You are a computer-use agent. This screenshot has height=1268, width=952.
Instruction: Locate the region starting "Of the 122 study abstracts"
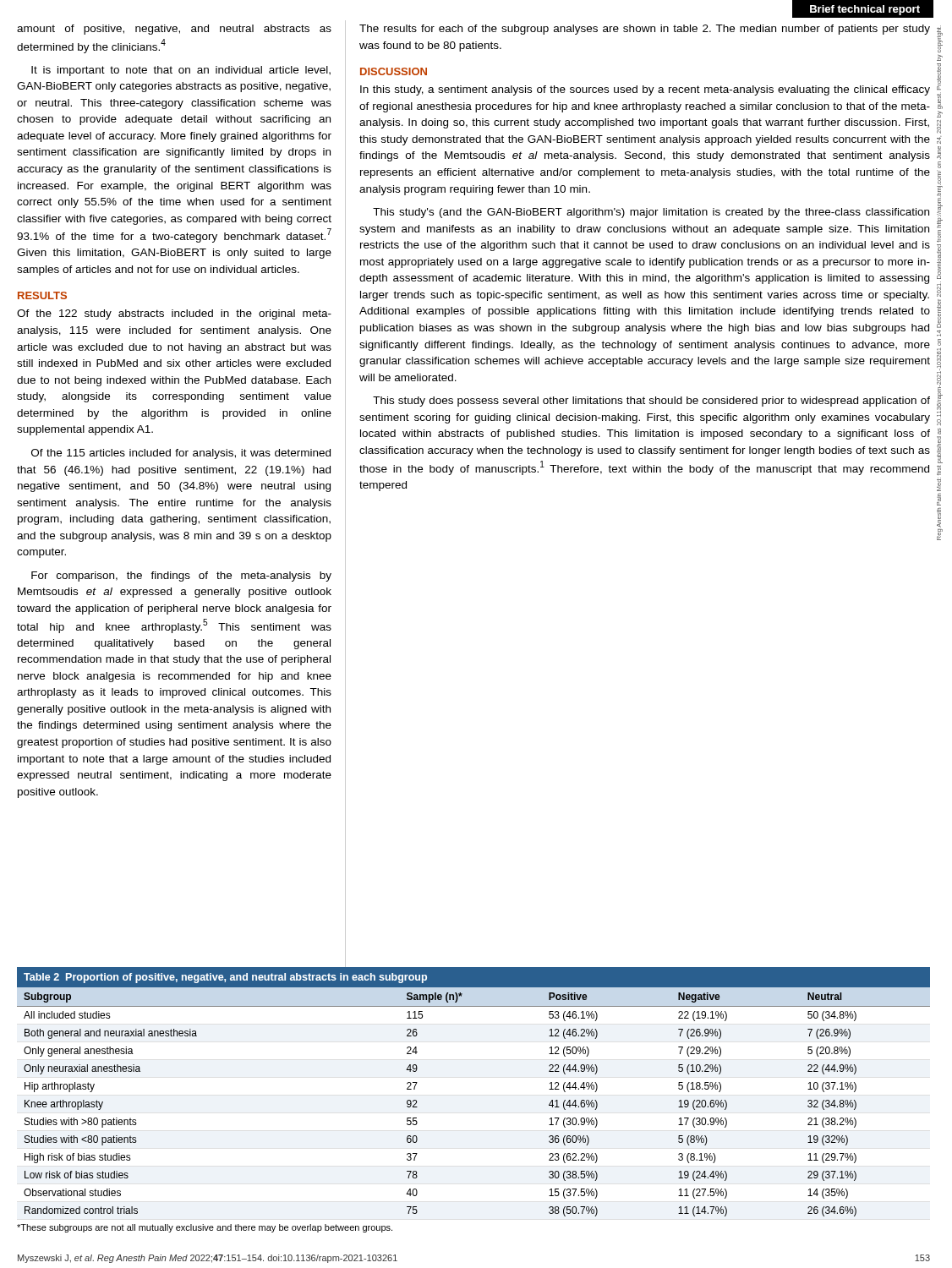point(174,314)
